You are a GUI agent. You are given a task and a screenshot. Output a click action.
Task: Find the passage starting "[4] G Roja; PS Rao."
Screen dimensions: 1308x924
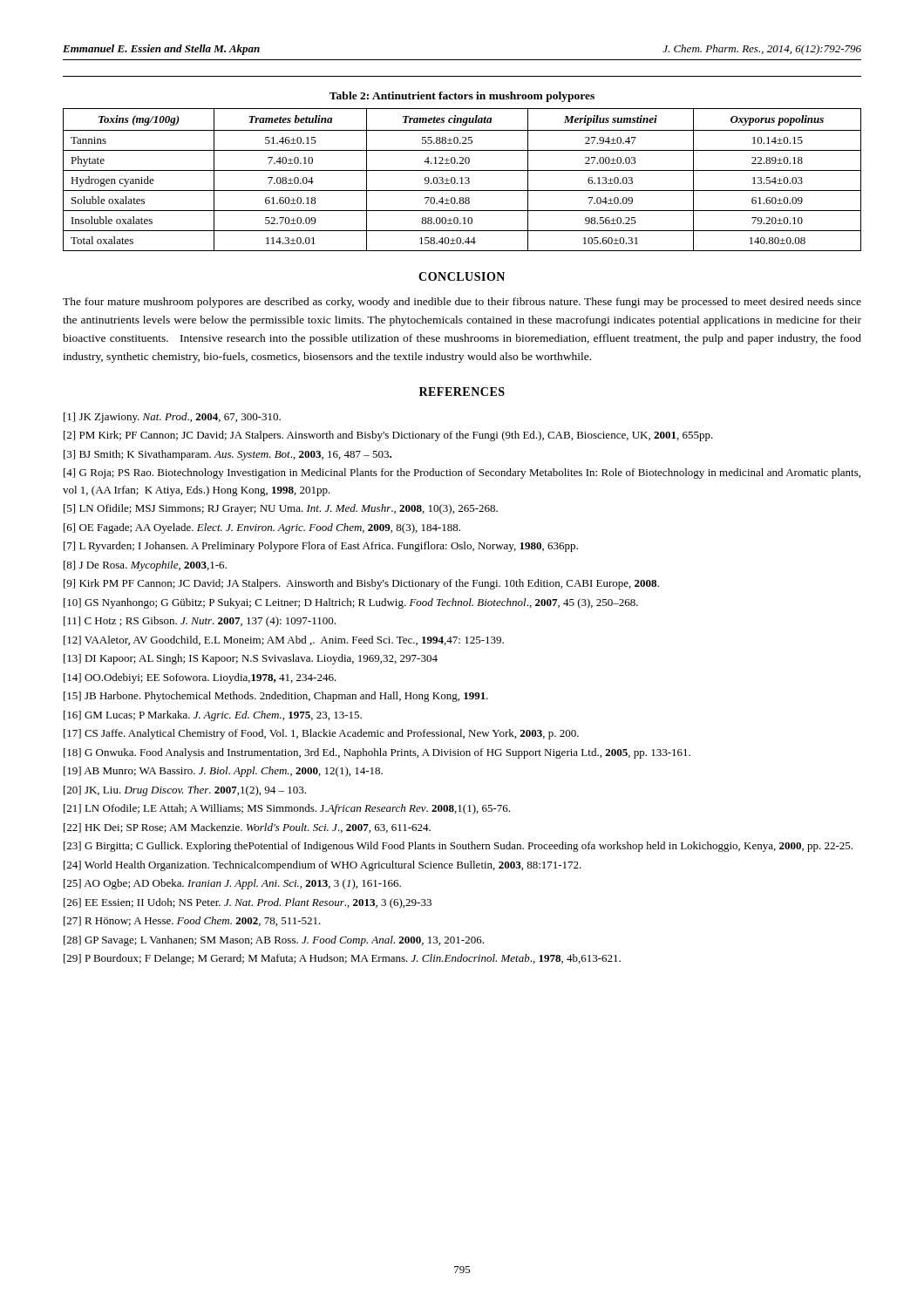pos(462,481)
